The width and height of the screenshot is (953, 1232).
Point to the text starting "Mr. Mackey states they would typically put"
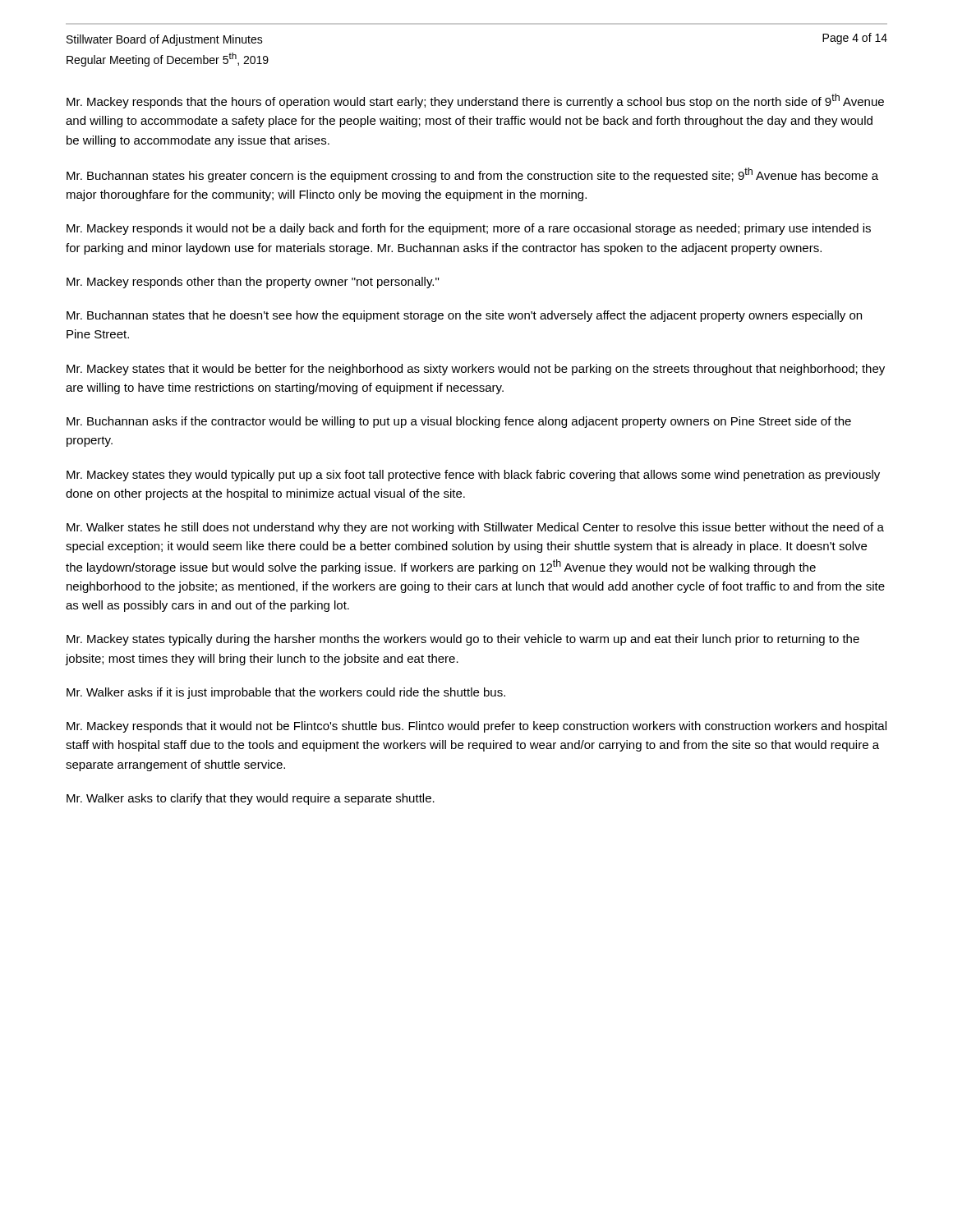pyautogui.click(x=473, y=483)
